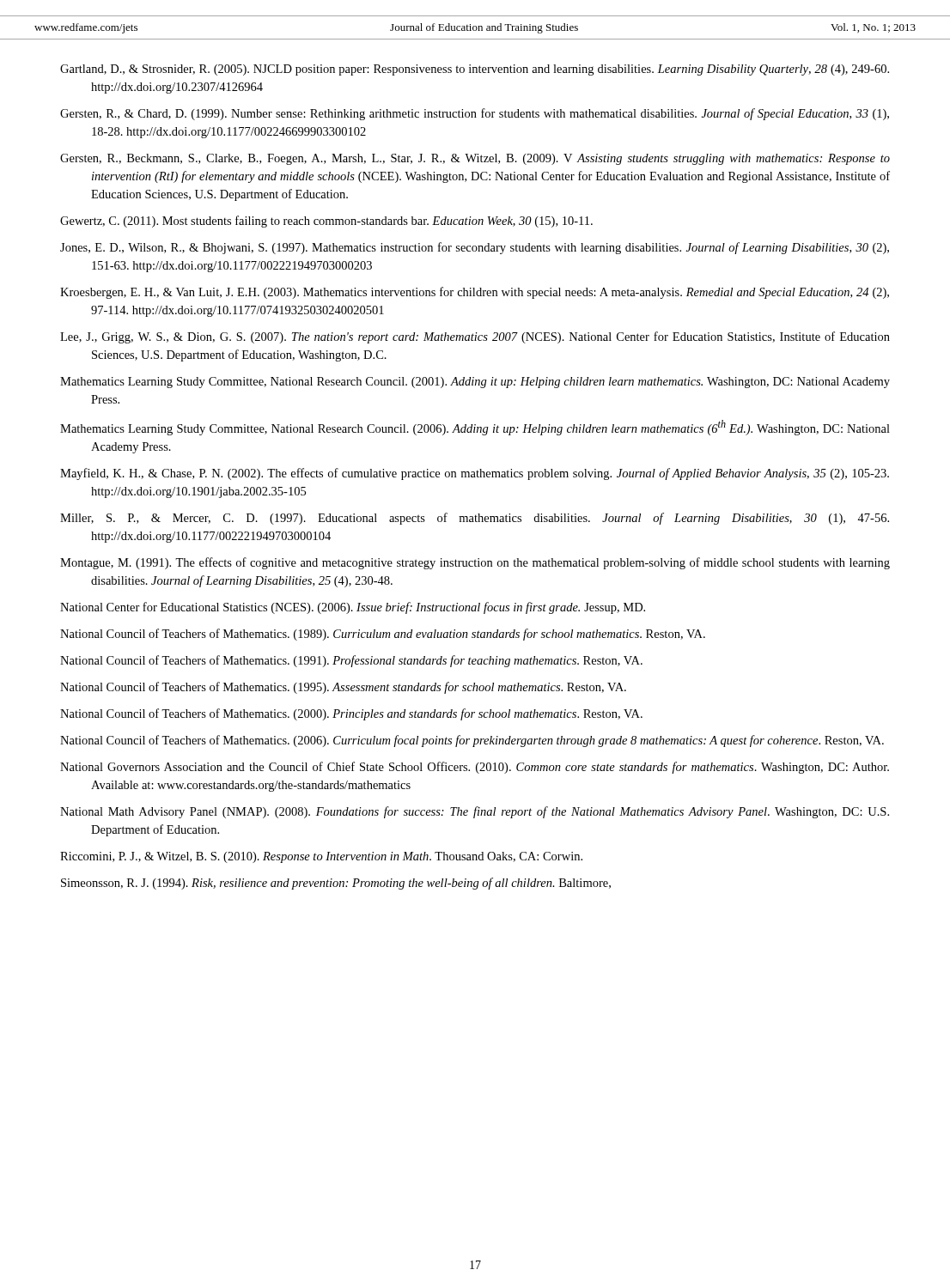Select the list item with the text "Lee, J., Grigg, W. S.,"

[475, 346]
